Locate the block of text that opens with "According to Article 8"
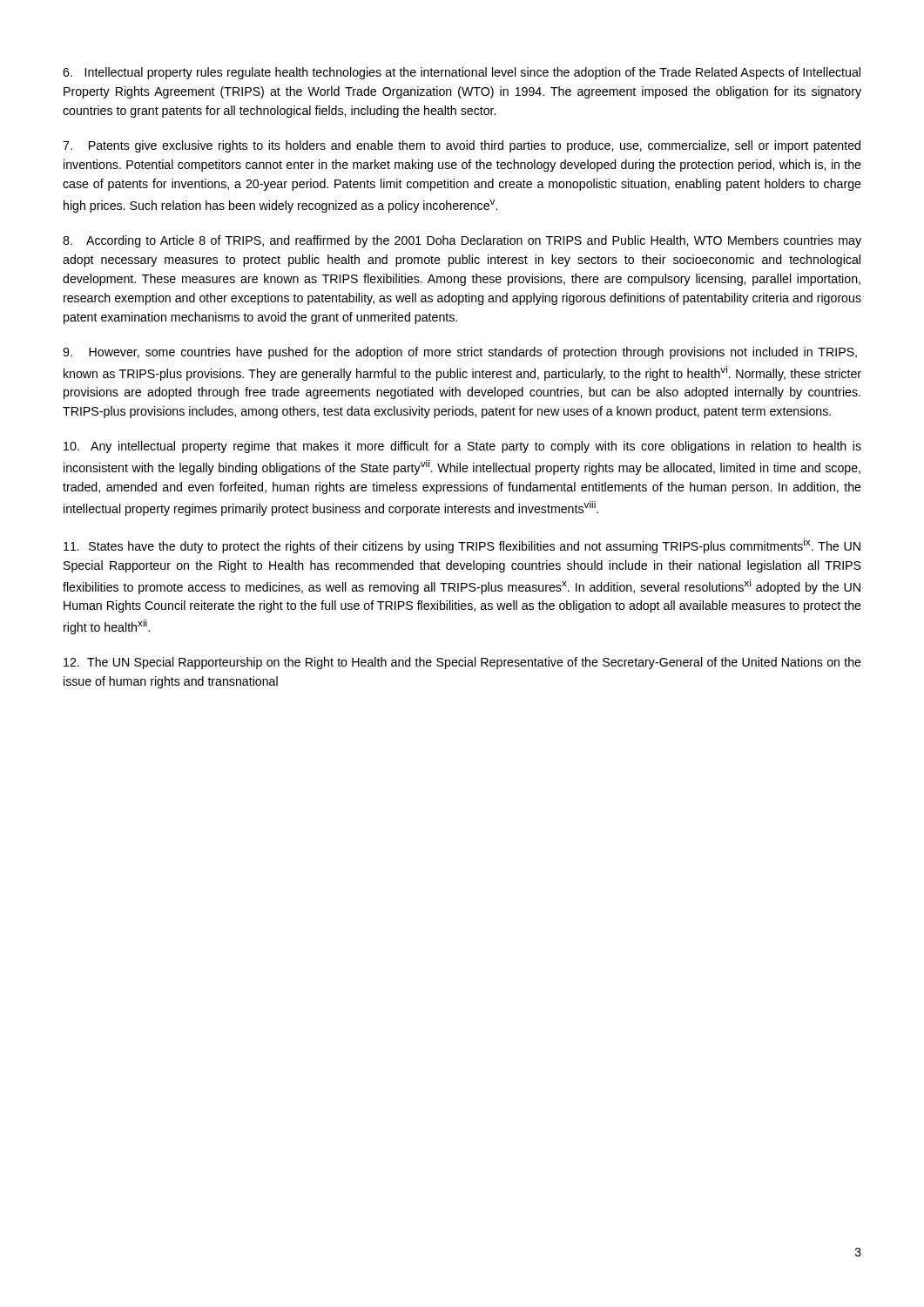This screenshot has height=1307, width=924. 462,279
